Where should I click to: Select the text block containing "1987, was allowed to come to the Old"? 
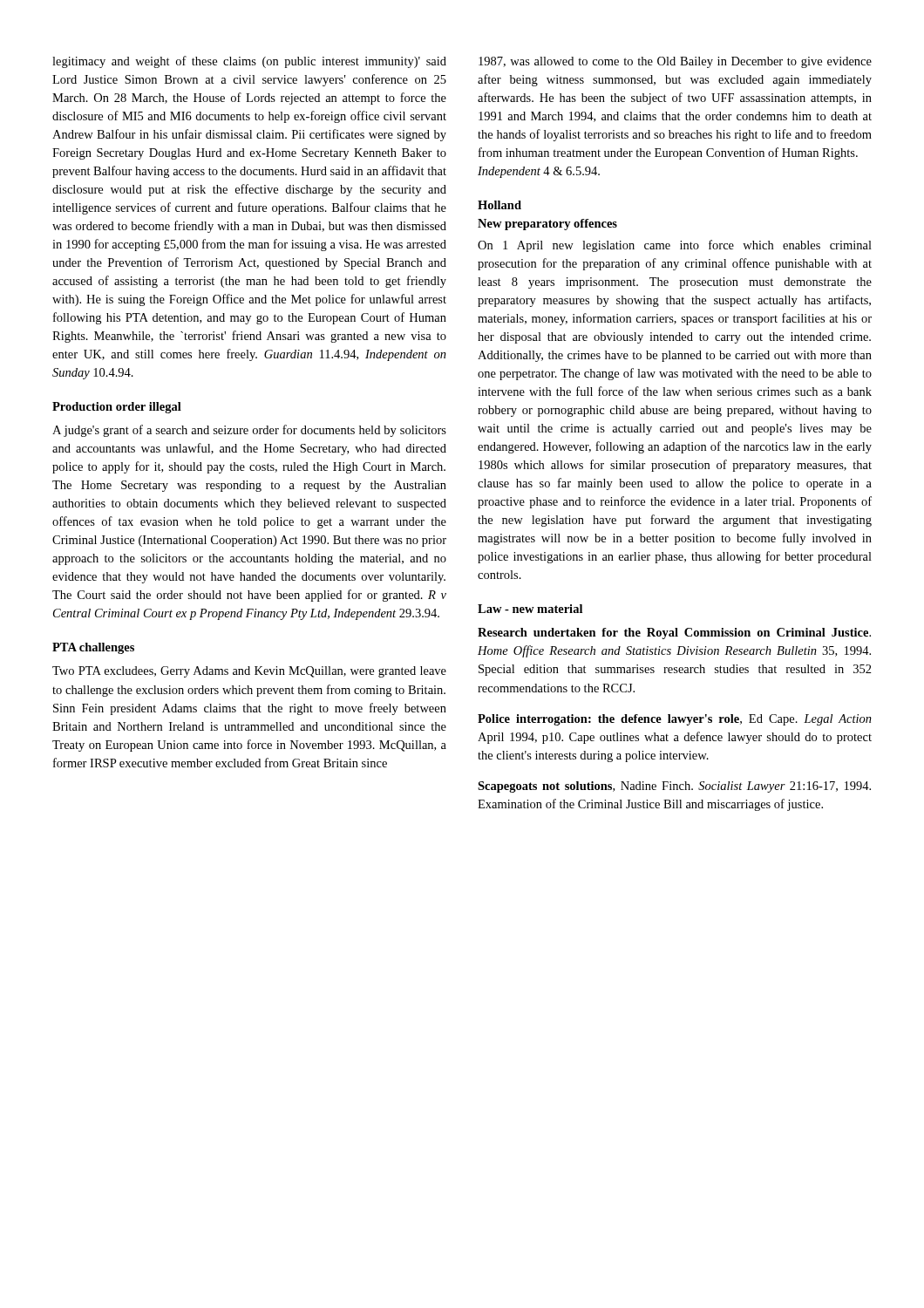pos(675,116)
